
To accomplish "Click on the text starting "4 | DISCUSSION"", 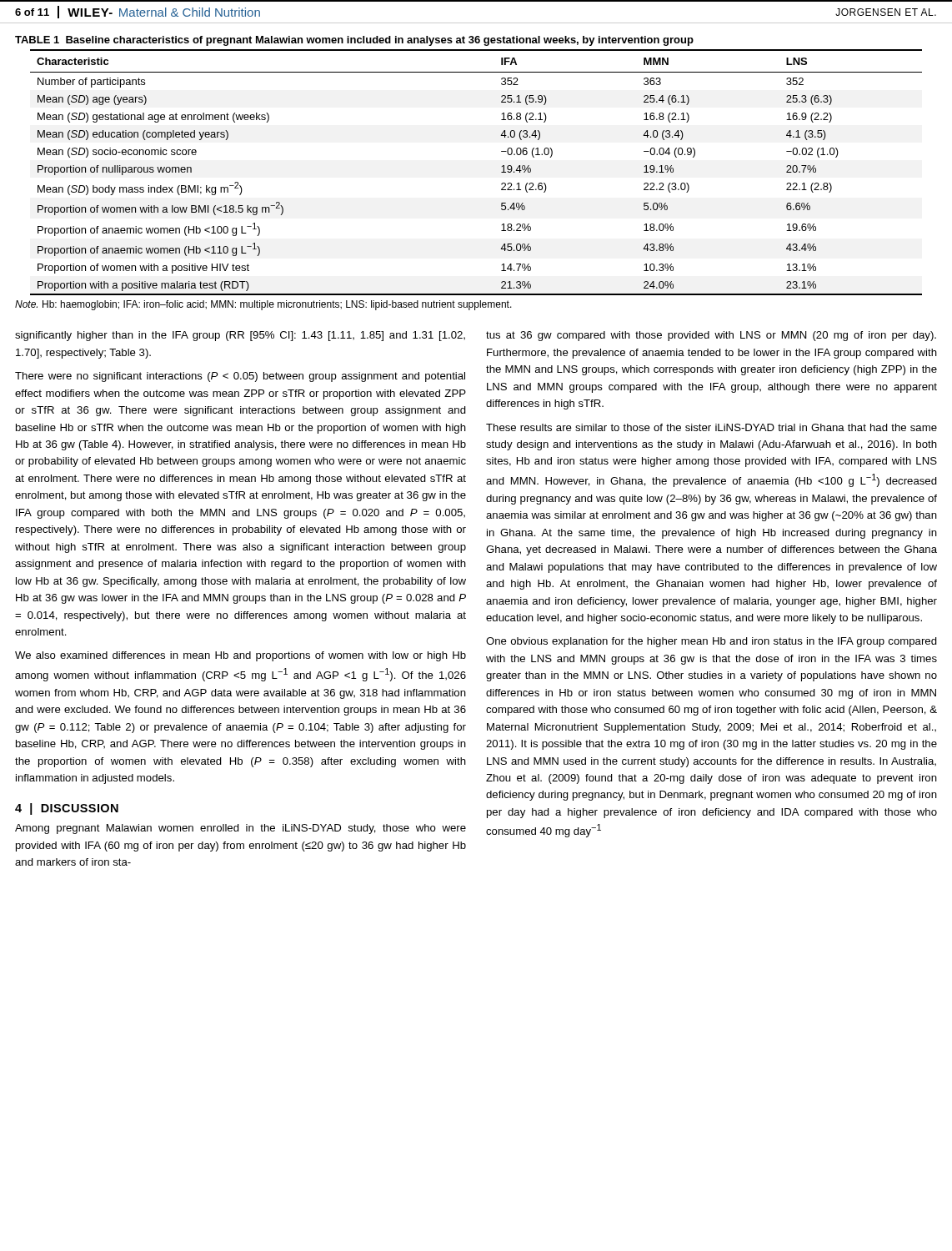I will [x=67, y=809].
